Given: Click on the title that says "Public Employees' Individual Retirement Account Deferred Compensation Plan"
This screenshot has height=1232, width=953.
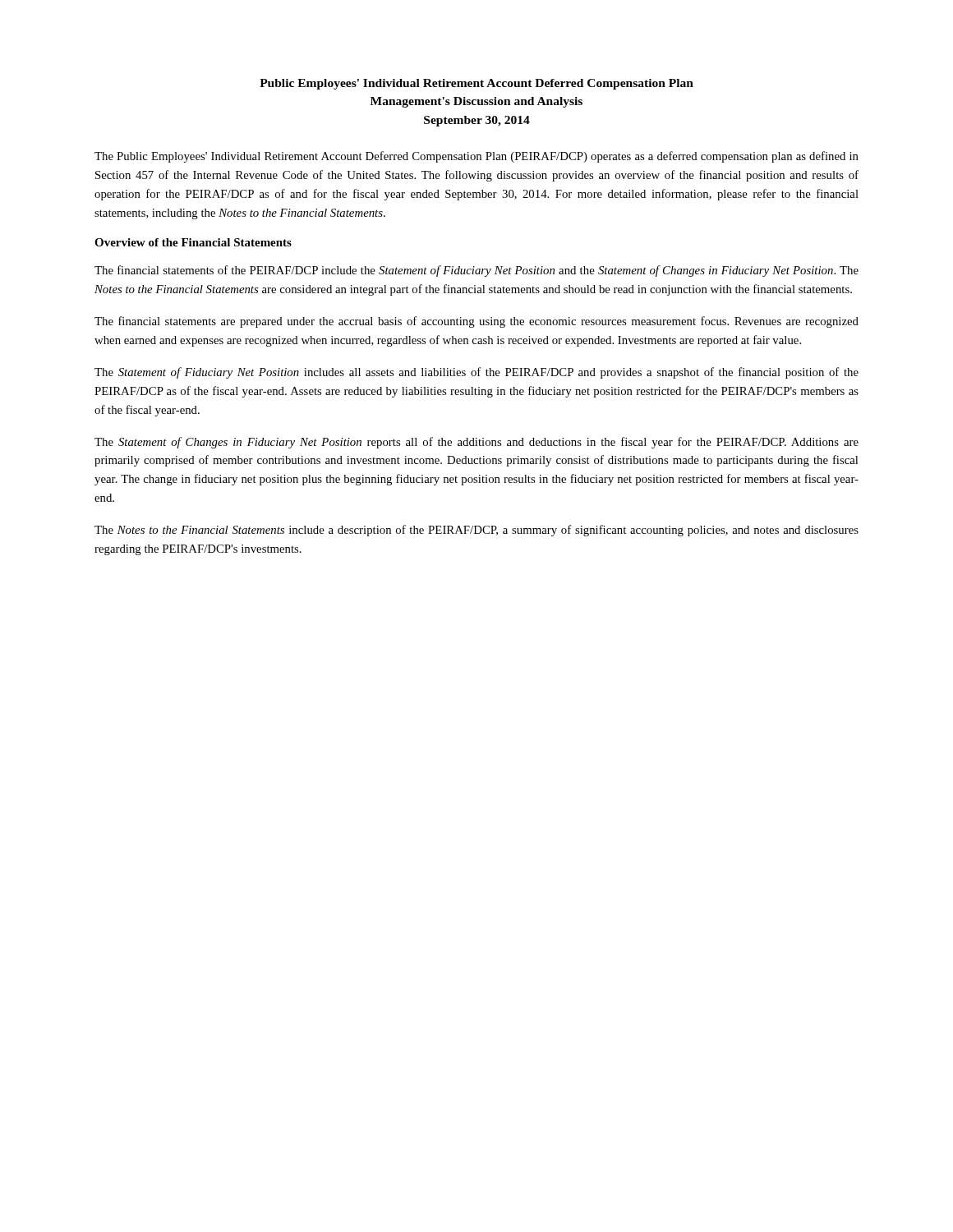Looking at the screenshot, I should pos(476,102).
